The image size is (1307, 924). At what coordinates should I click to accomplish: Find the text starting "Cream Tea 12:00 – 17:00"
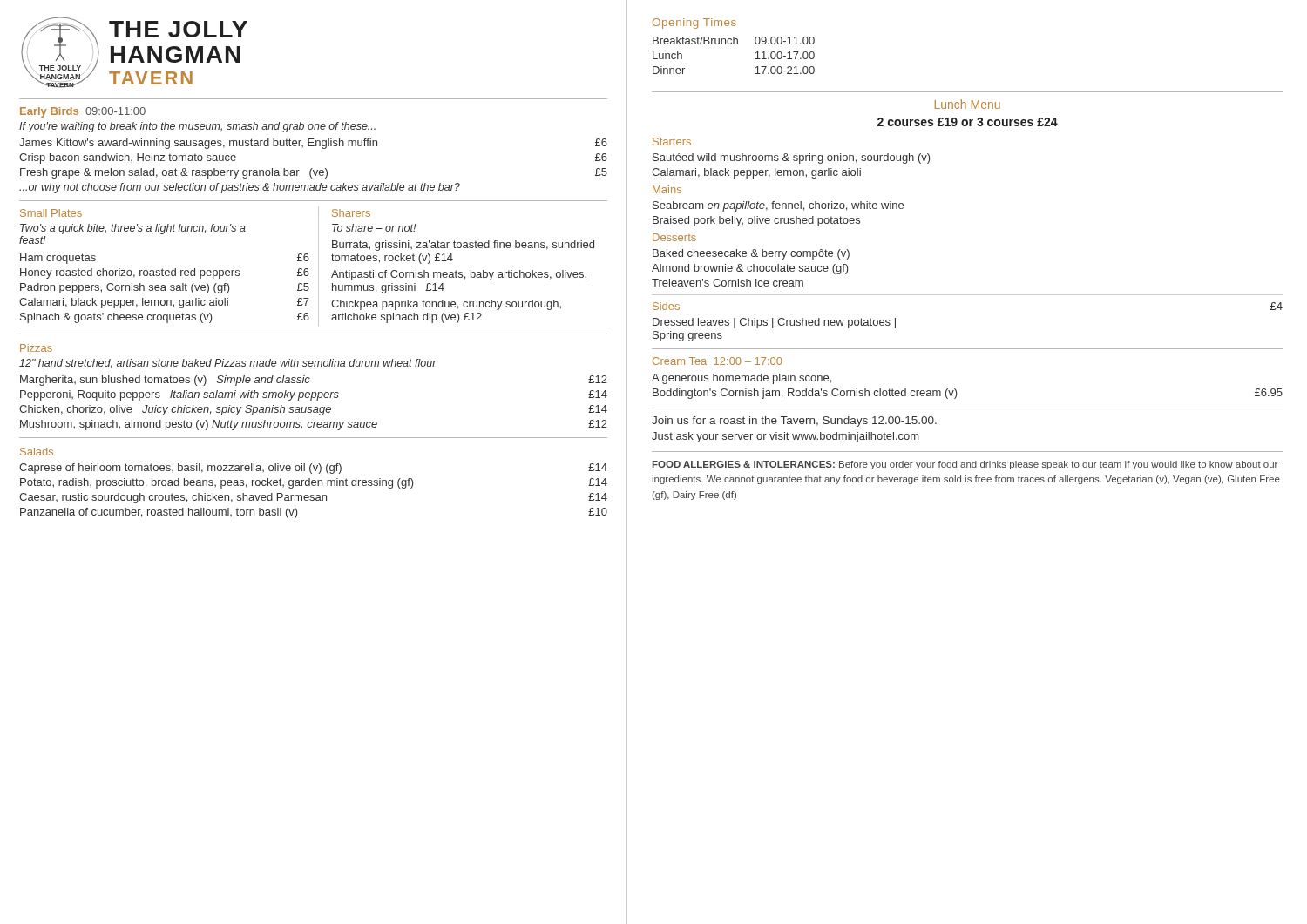click(x=717, y=361)
